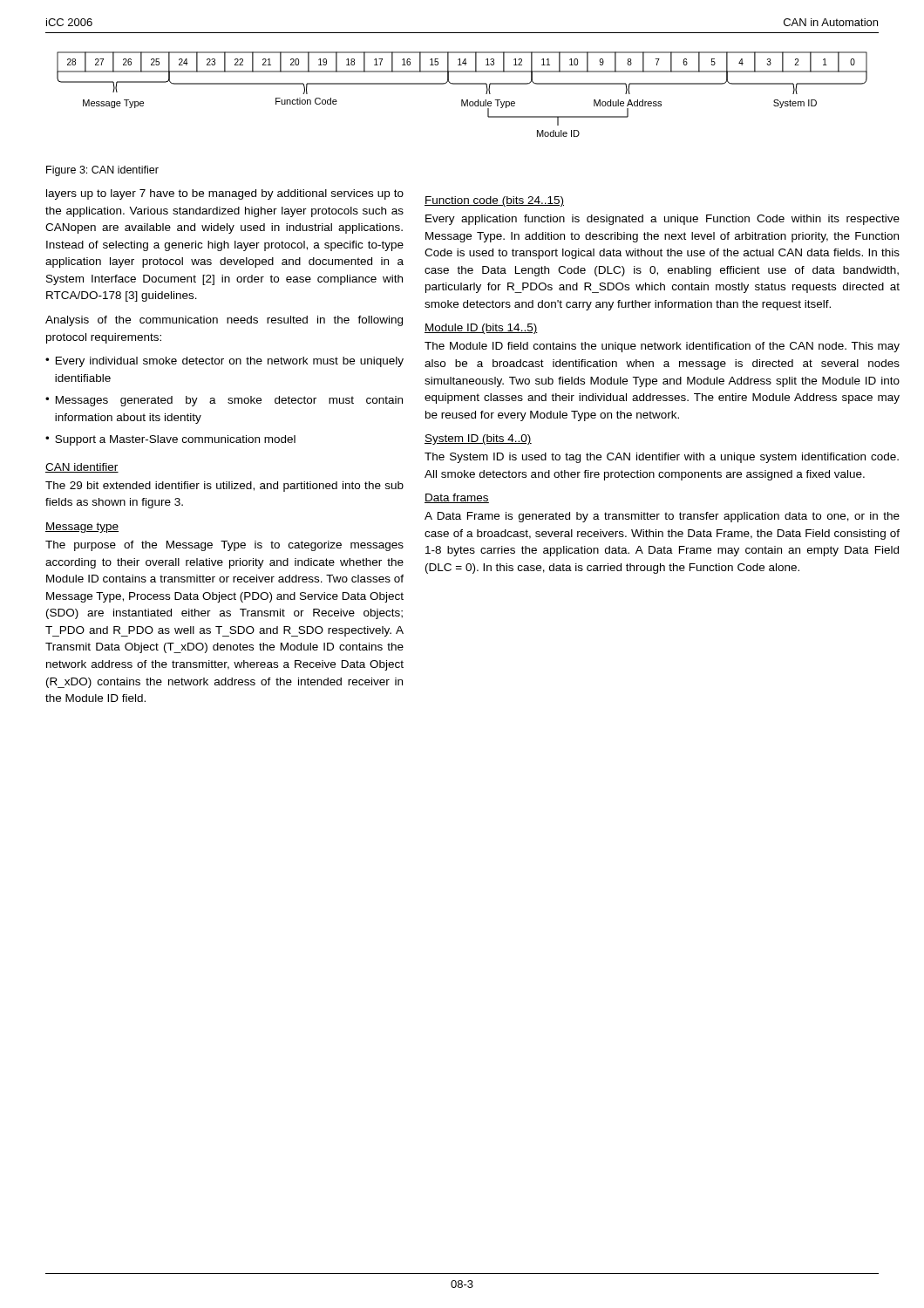Navigate to the text block starting "Every application function is designated"
This screenshot has height=1308, width=924.
[x=662, y=261]
